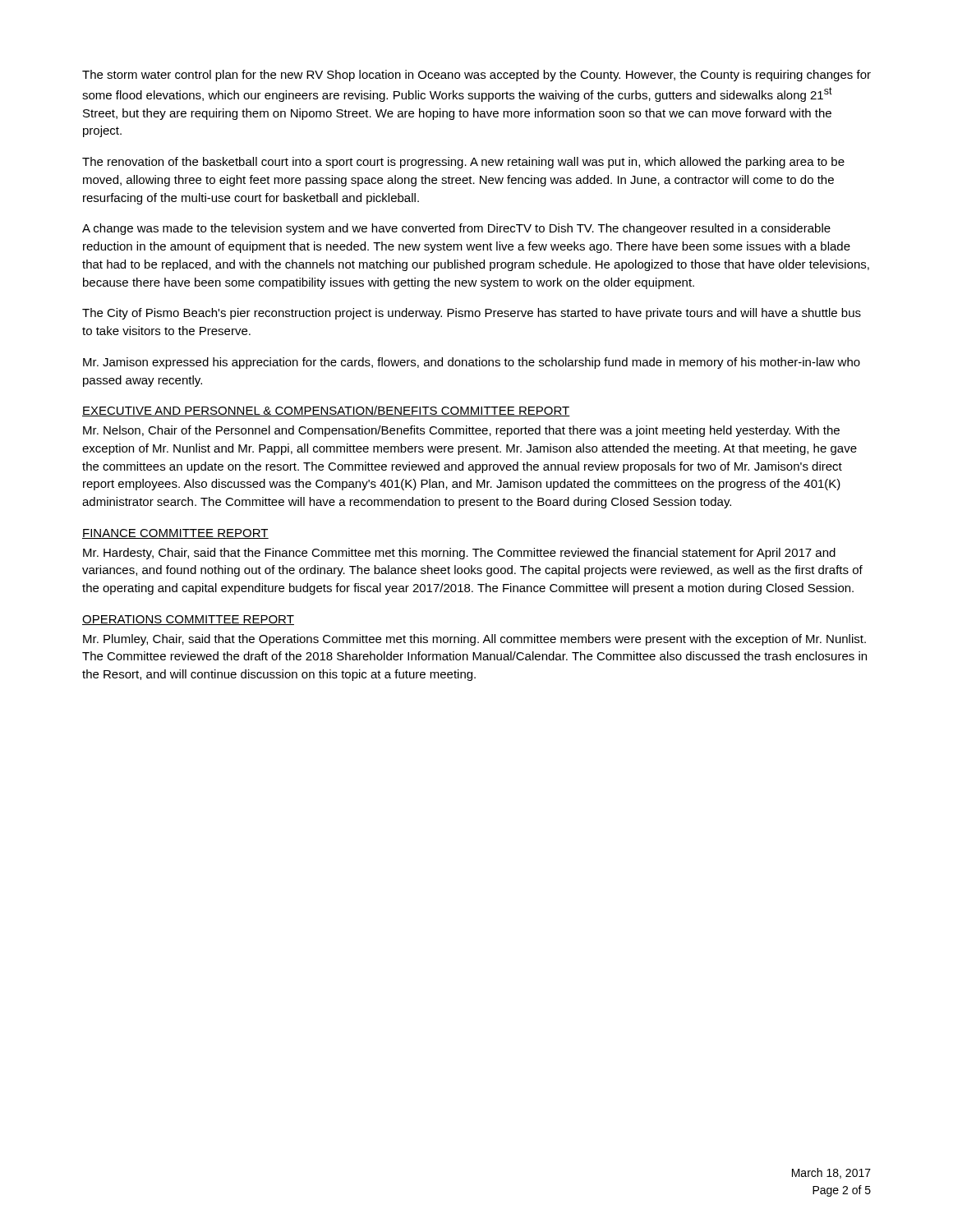Click the passage that begins "The renovation of the"
This screenshot has width=953, height=1232.
463,179
